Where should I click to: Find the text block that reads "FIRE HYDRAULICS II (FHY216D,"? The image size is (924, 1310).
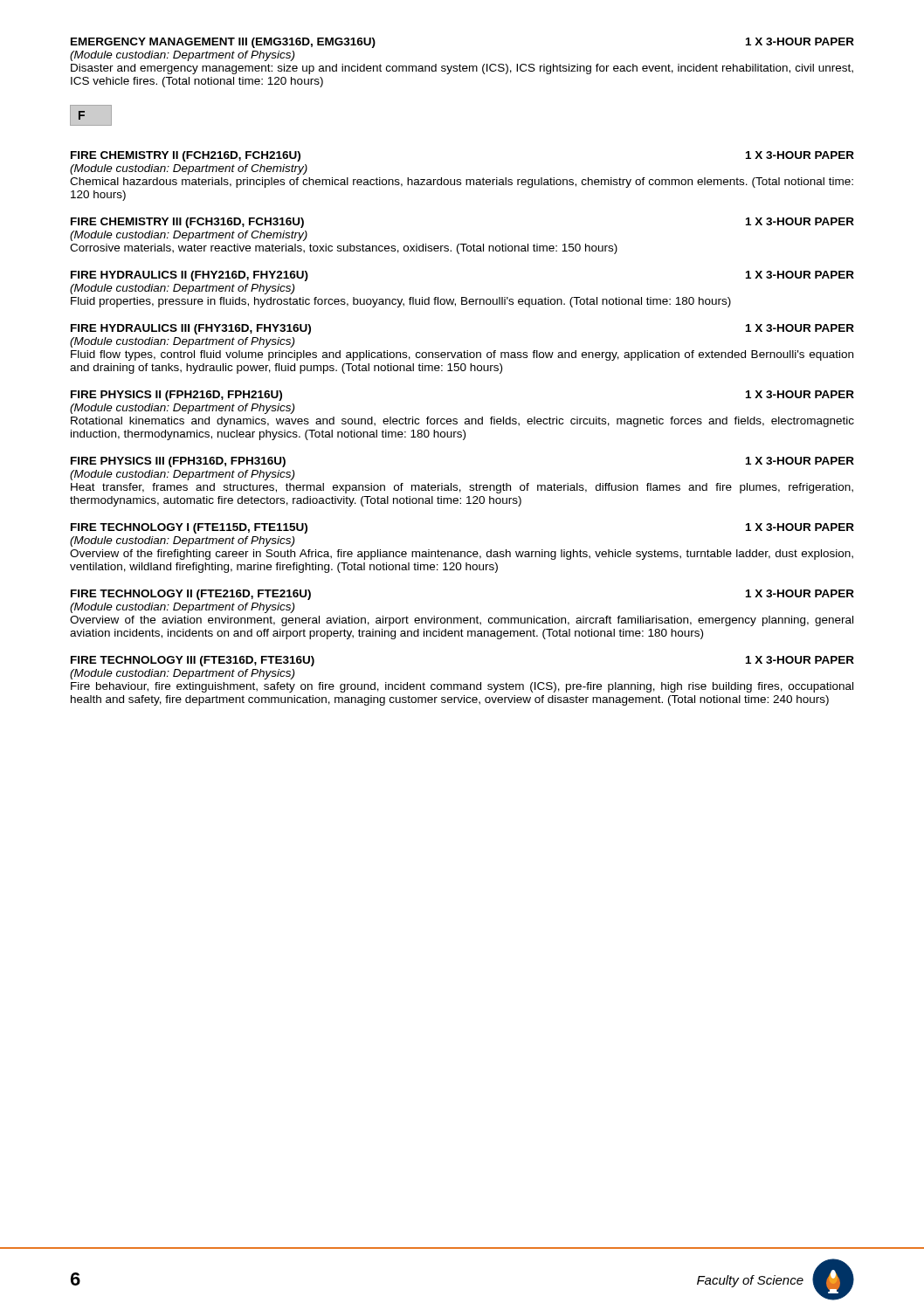point(462,288)
